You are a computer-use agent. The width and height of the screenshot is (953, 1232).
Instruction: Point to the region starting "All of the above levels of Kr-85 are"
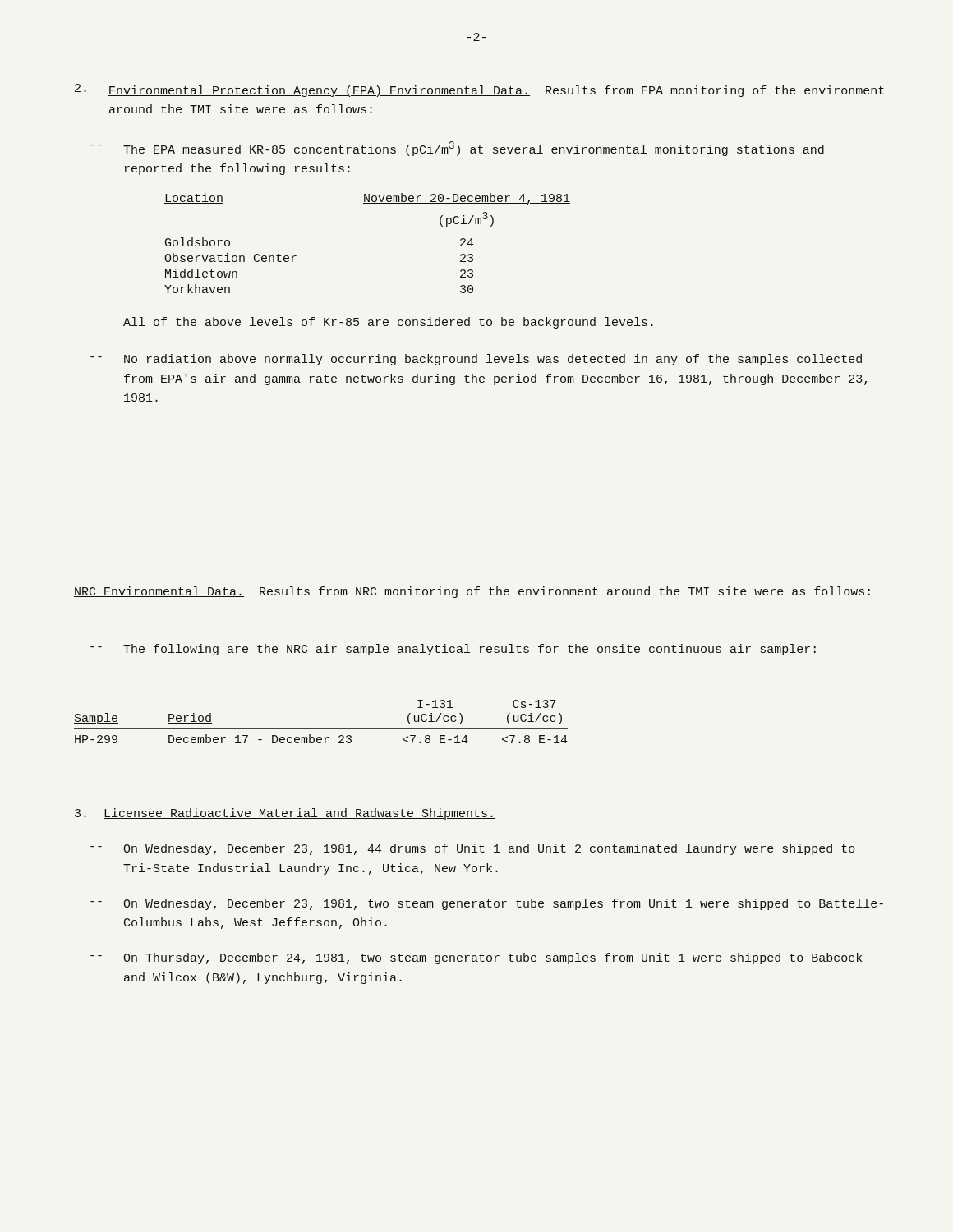(389, 323)
